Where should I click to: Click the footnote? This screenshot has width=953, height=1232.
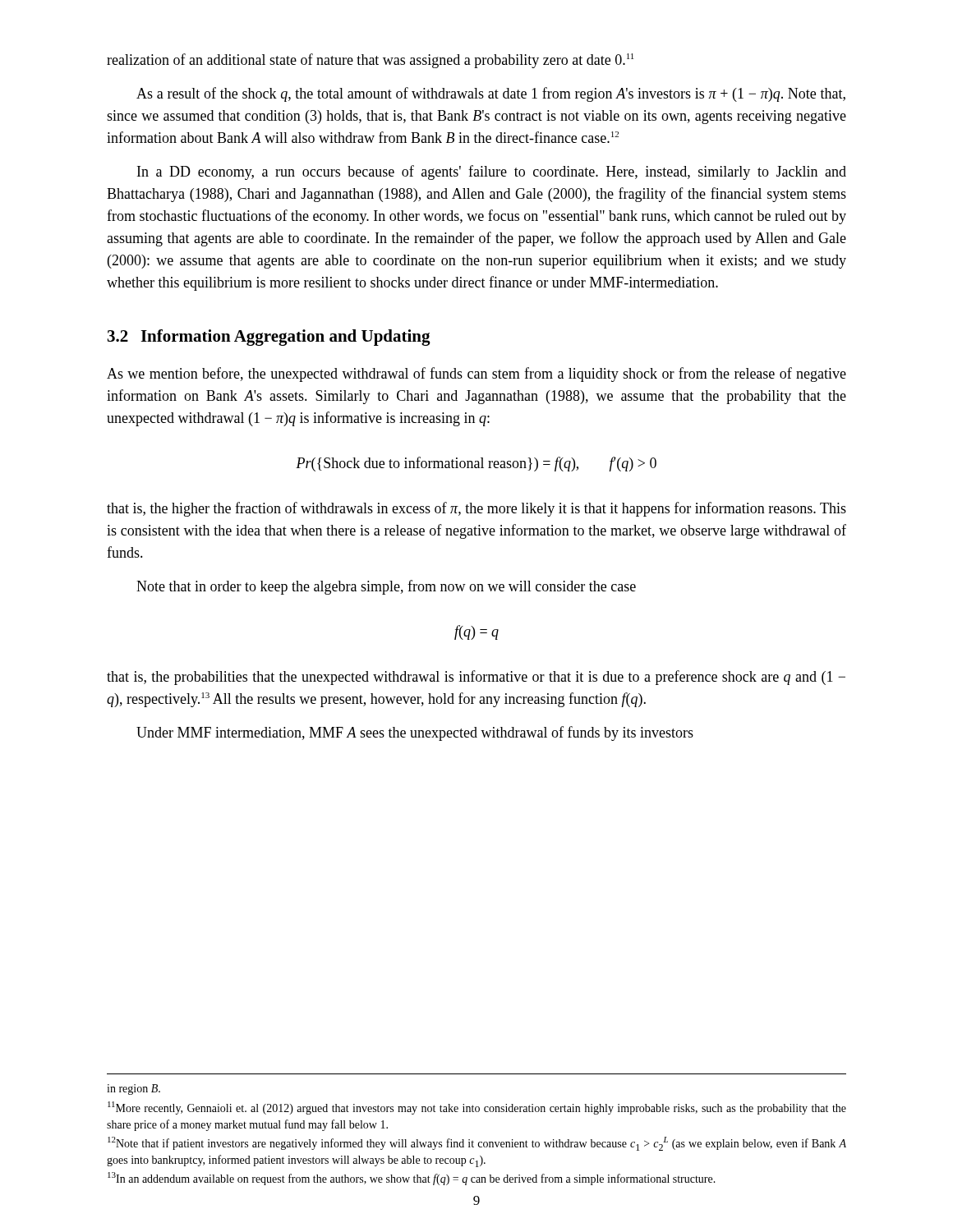click(x=476, y=1134)
